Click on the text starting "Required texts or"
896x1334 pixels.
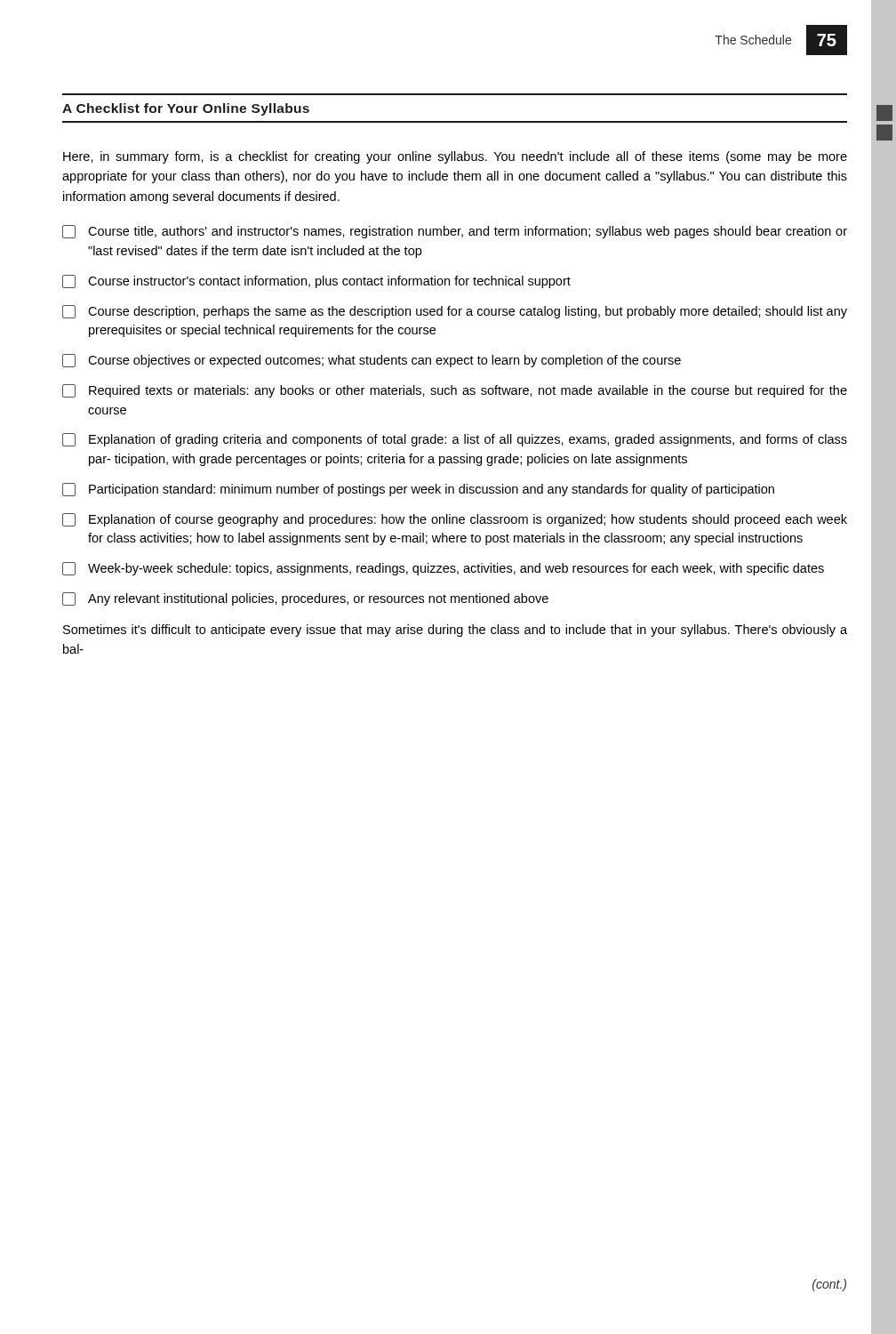[x=455, y=401]
